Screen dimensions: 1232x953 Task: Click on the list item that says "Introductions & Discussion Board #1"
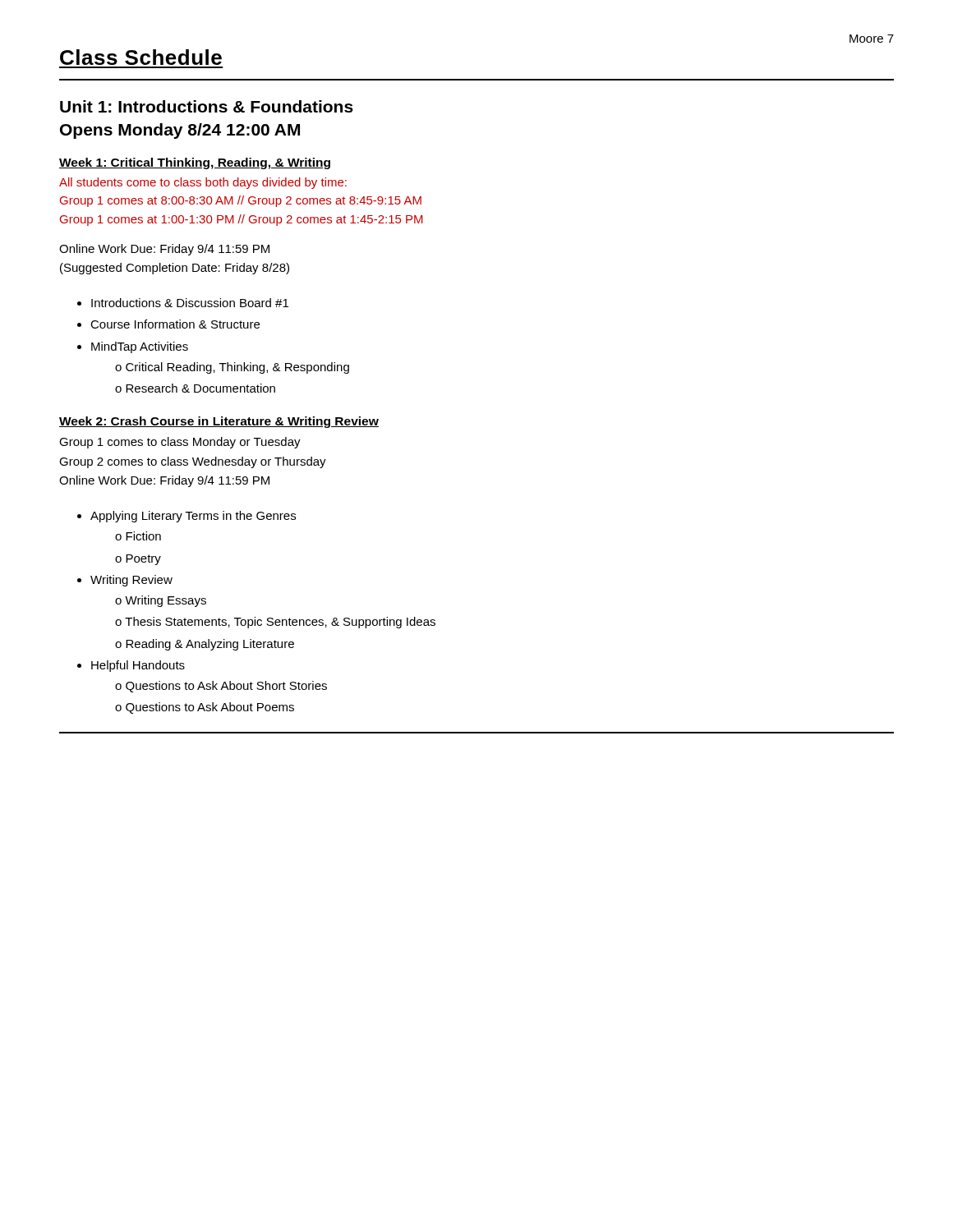(x=190, y=303)
